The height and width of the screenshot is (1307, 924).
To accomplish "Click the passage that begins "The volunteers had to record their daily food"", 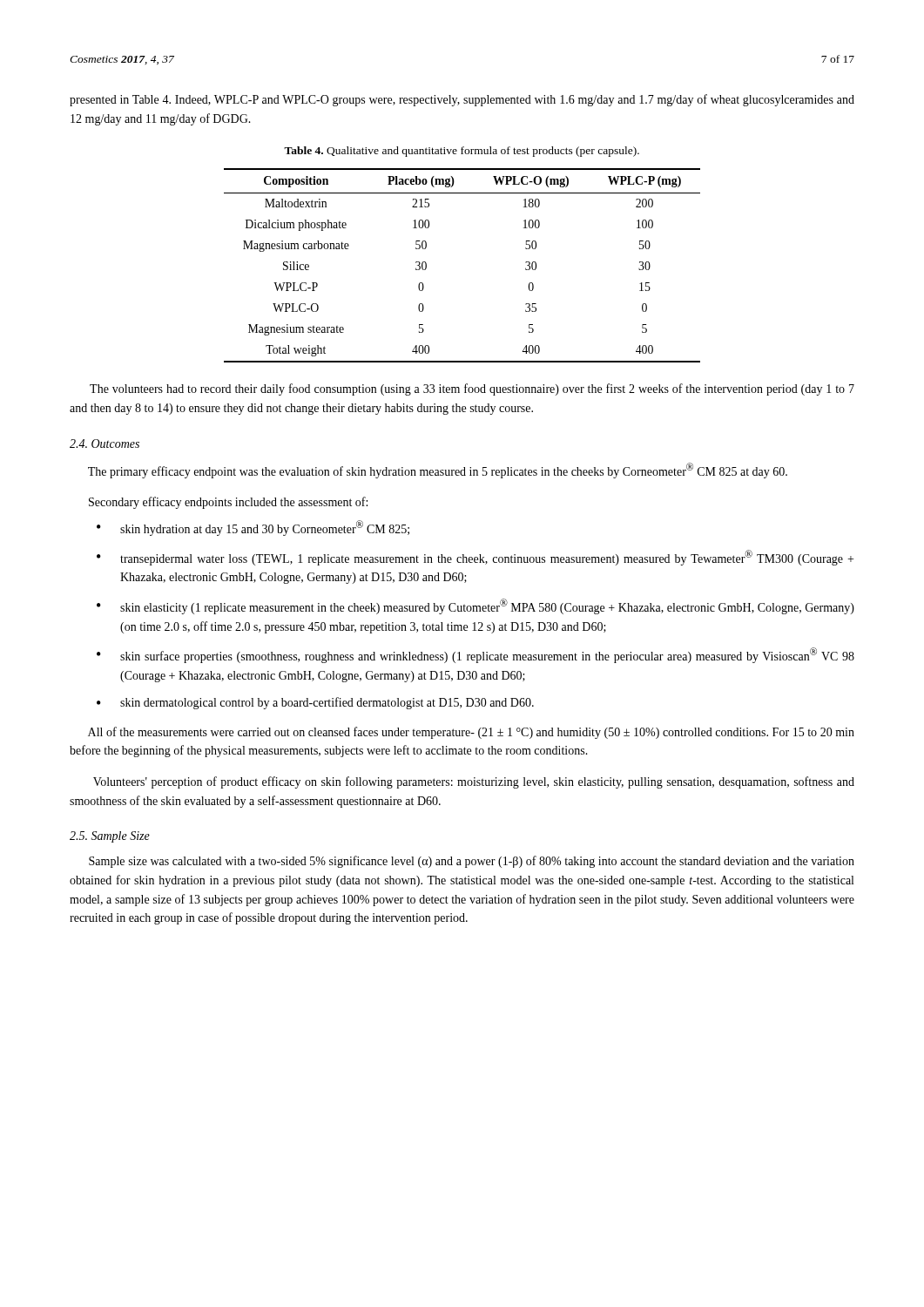I will tap(462, 399).
